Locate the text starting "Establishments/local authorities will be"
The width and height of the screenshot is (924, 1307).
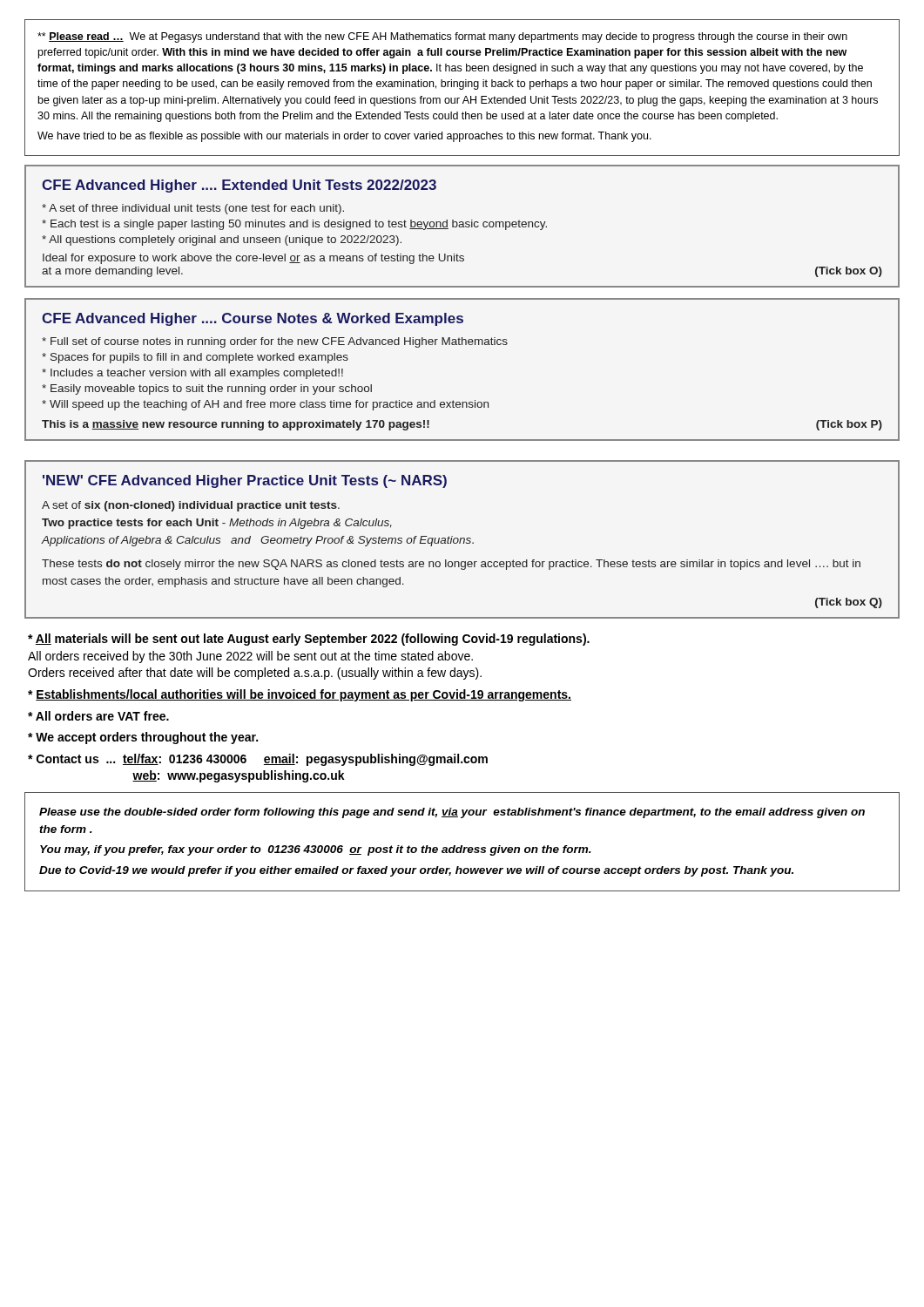[x=304, y=694]
